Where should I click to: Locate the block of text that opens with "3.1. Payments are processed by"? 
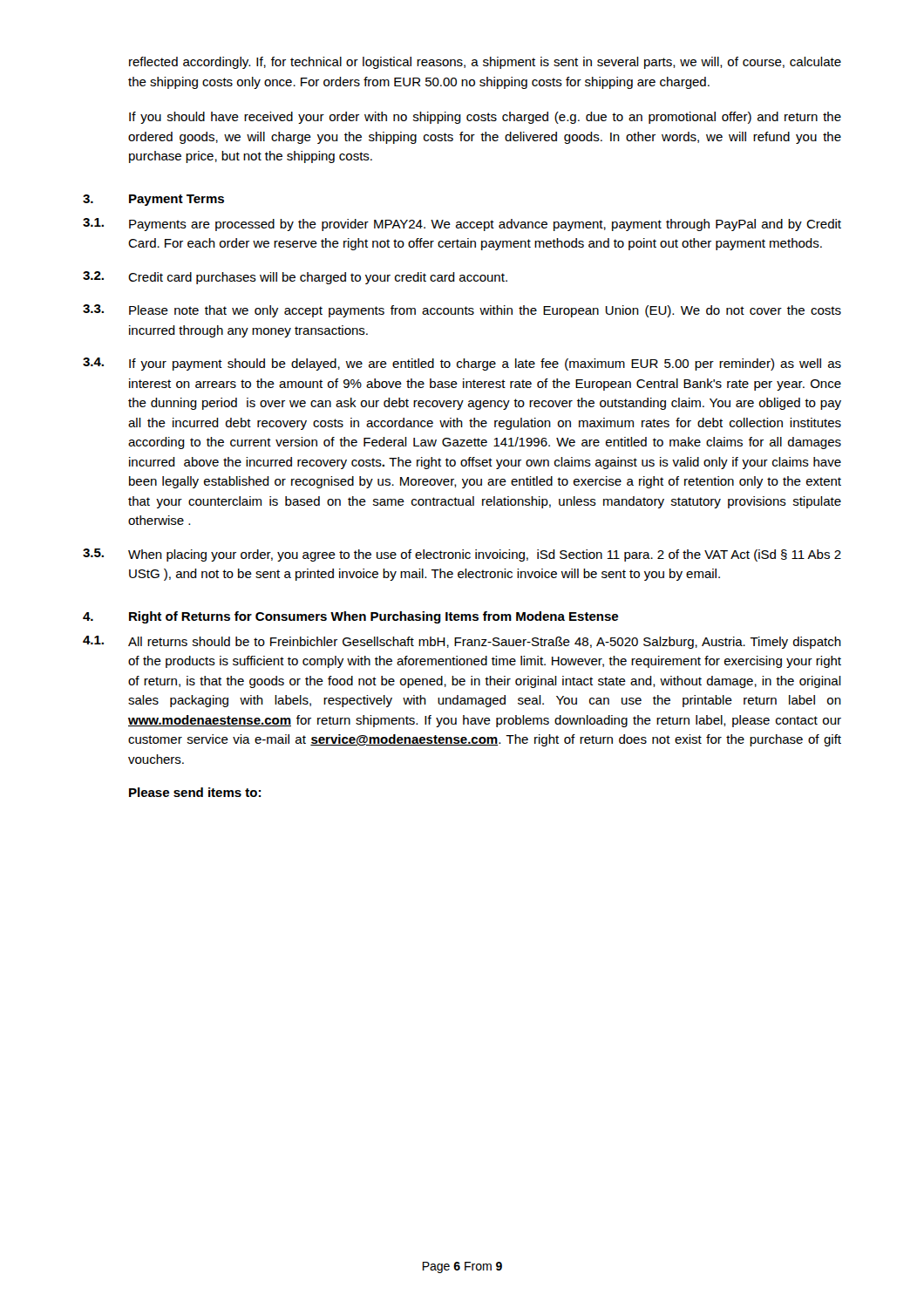click(x=462, y=234)
